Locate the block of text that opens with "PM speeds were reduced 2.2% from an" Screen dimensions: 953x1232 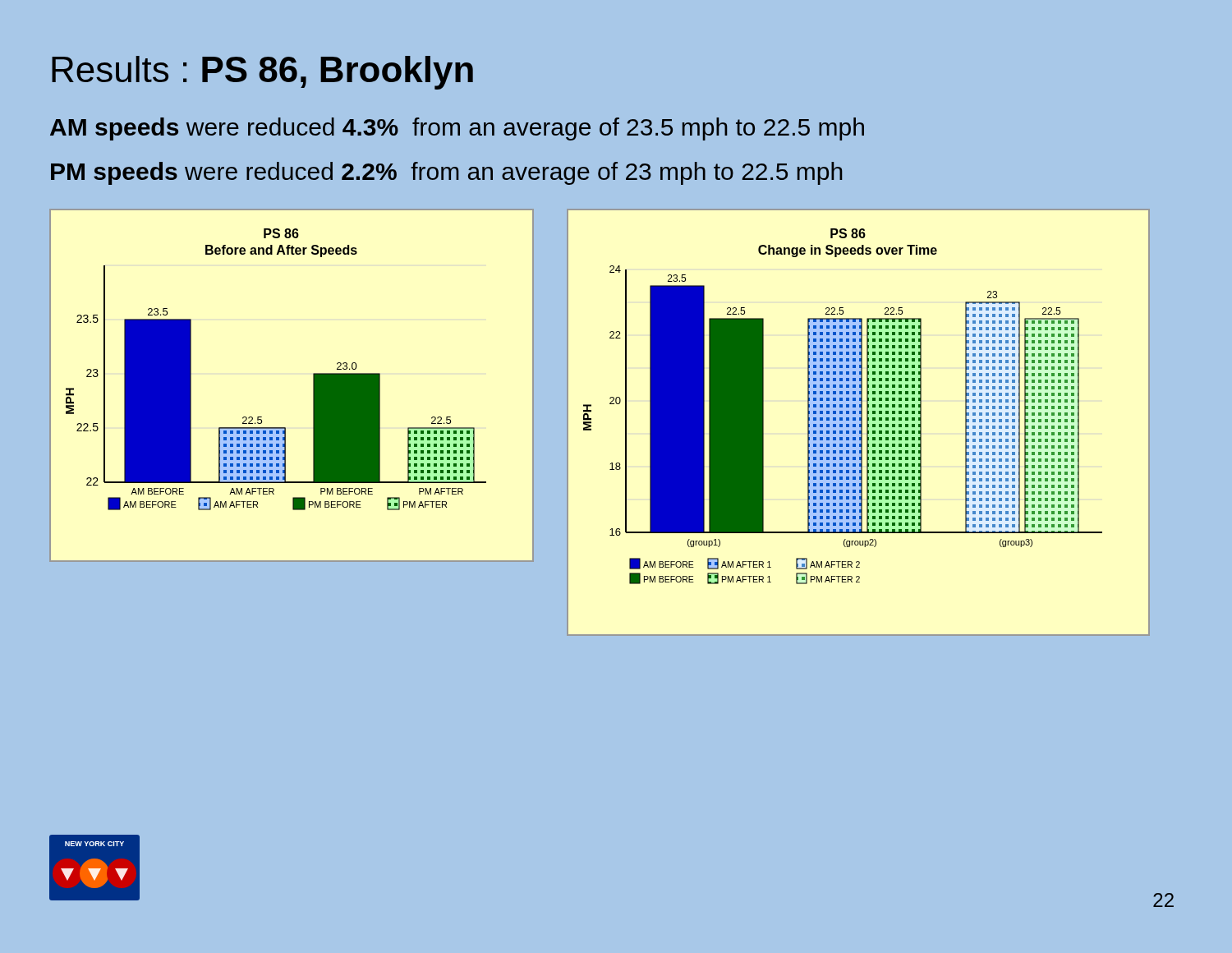(x=446, y=171)
